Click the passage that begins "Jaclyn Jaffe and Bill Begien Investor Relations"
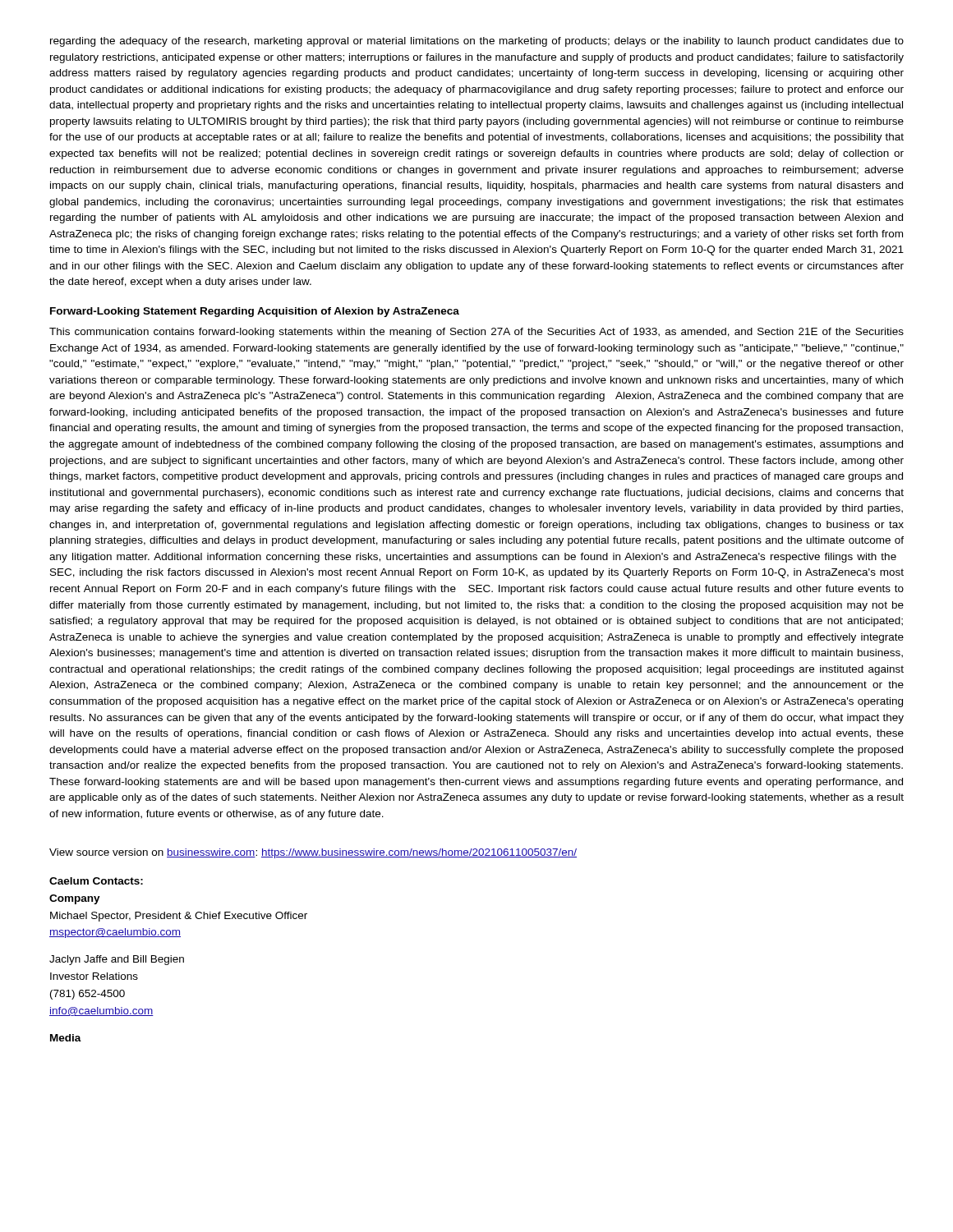Screen dimensions: 1232x953 click(117, 985)
